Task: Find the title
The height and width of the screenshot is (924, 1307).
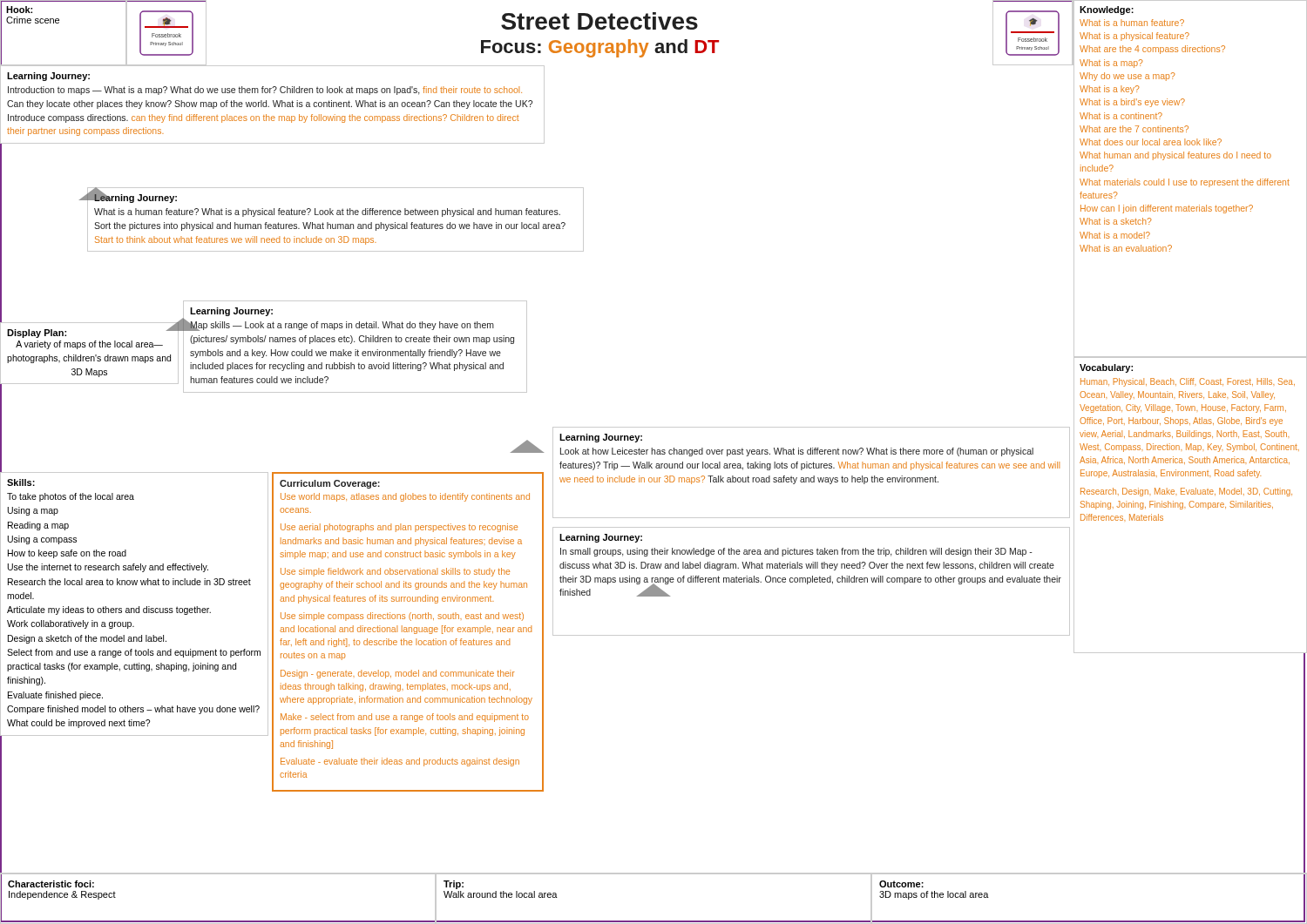Action: point(599,33)
